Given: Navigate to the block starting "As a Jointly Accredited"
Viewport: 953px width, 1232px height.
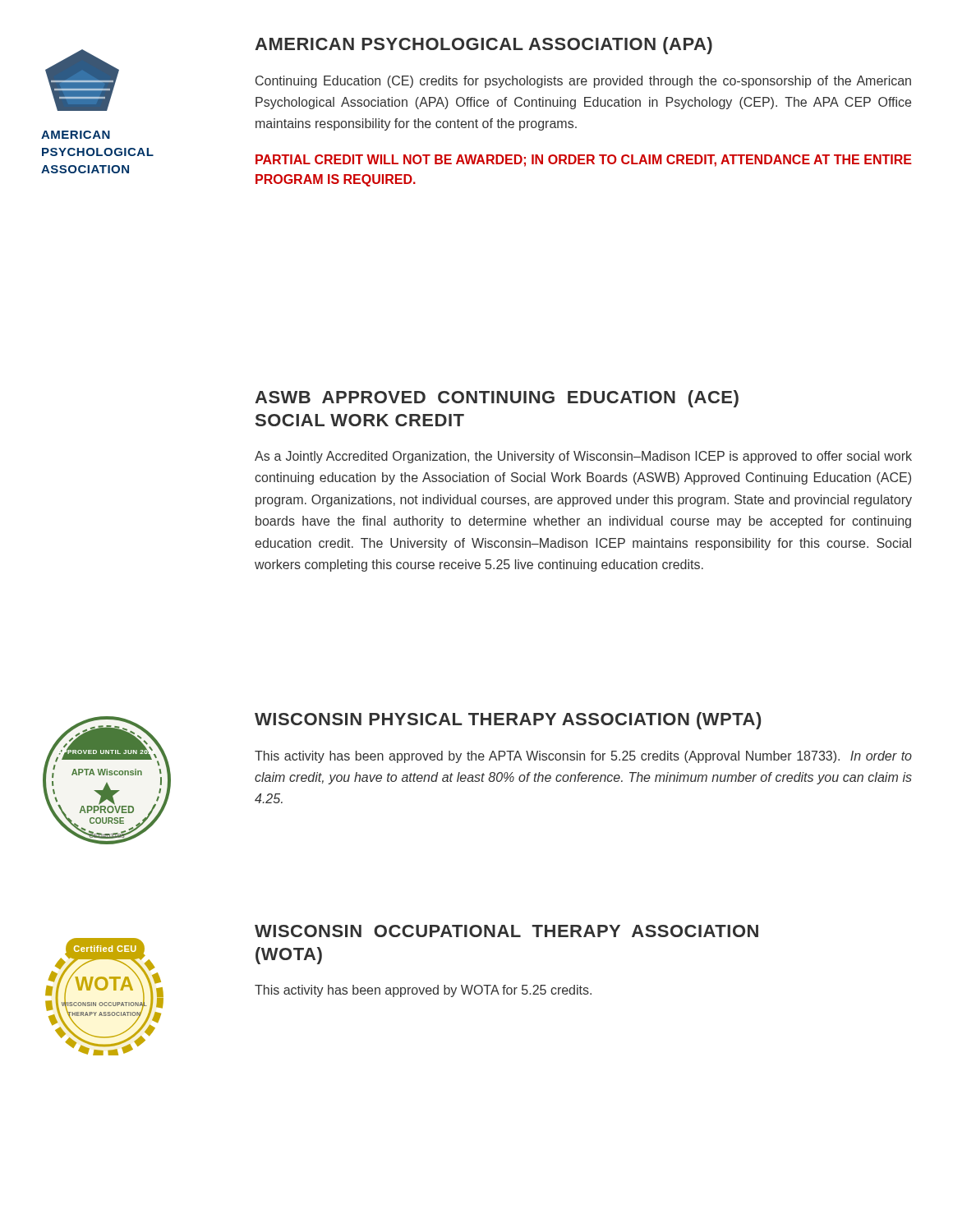Looking at the screenshot, I should 583,510.
